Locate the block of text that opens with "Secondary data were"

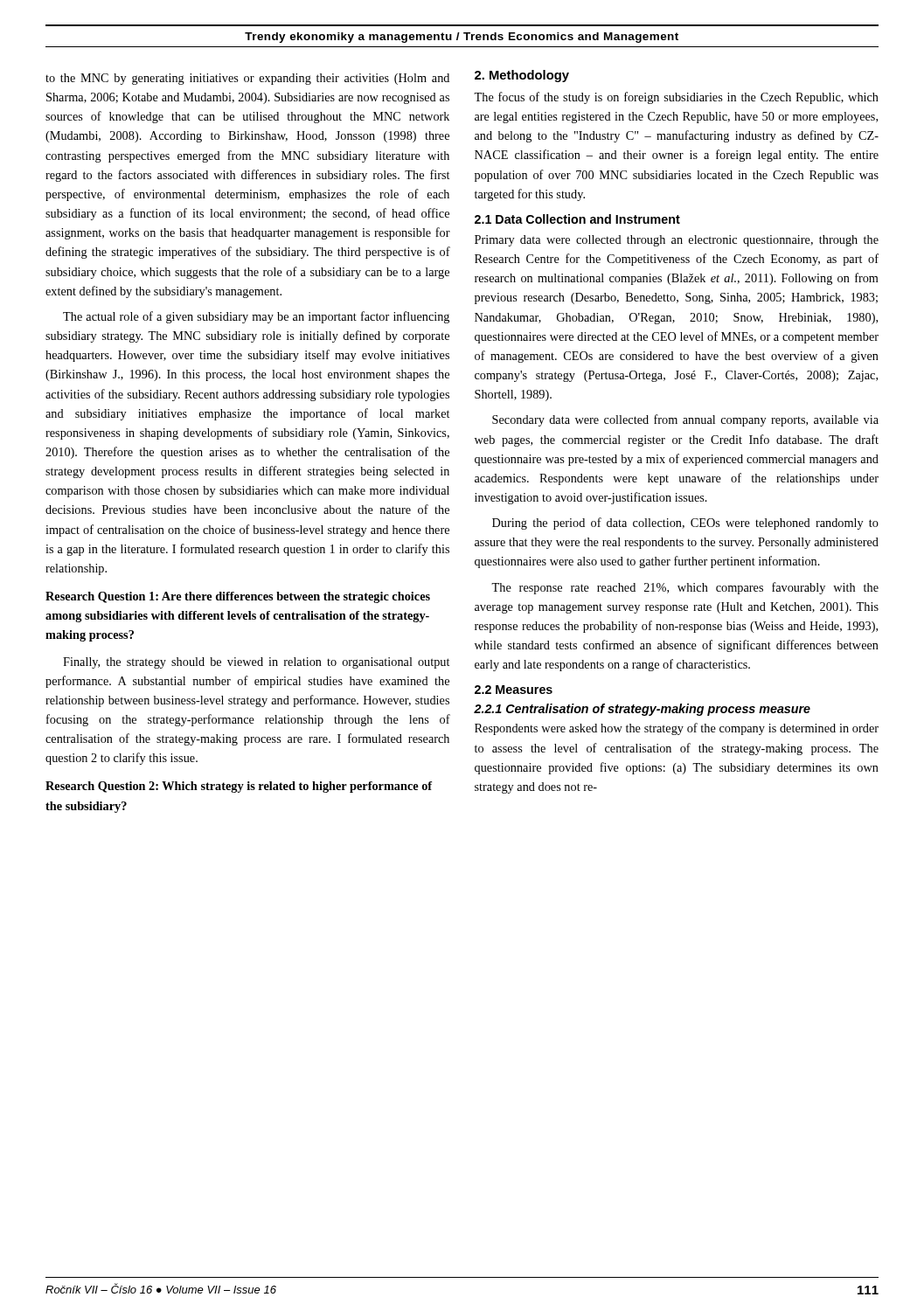tap(676, 459)
